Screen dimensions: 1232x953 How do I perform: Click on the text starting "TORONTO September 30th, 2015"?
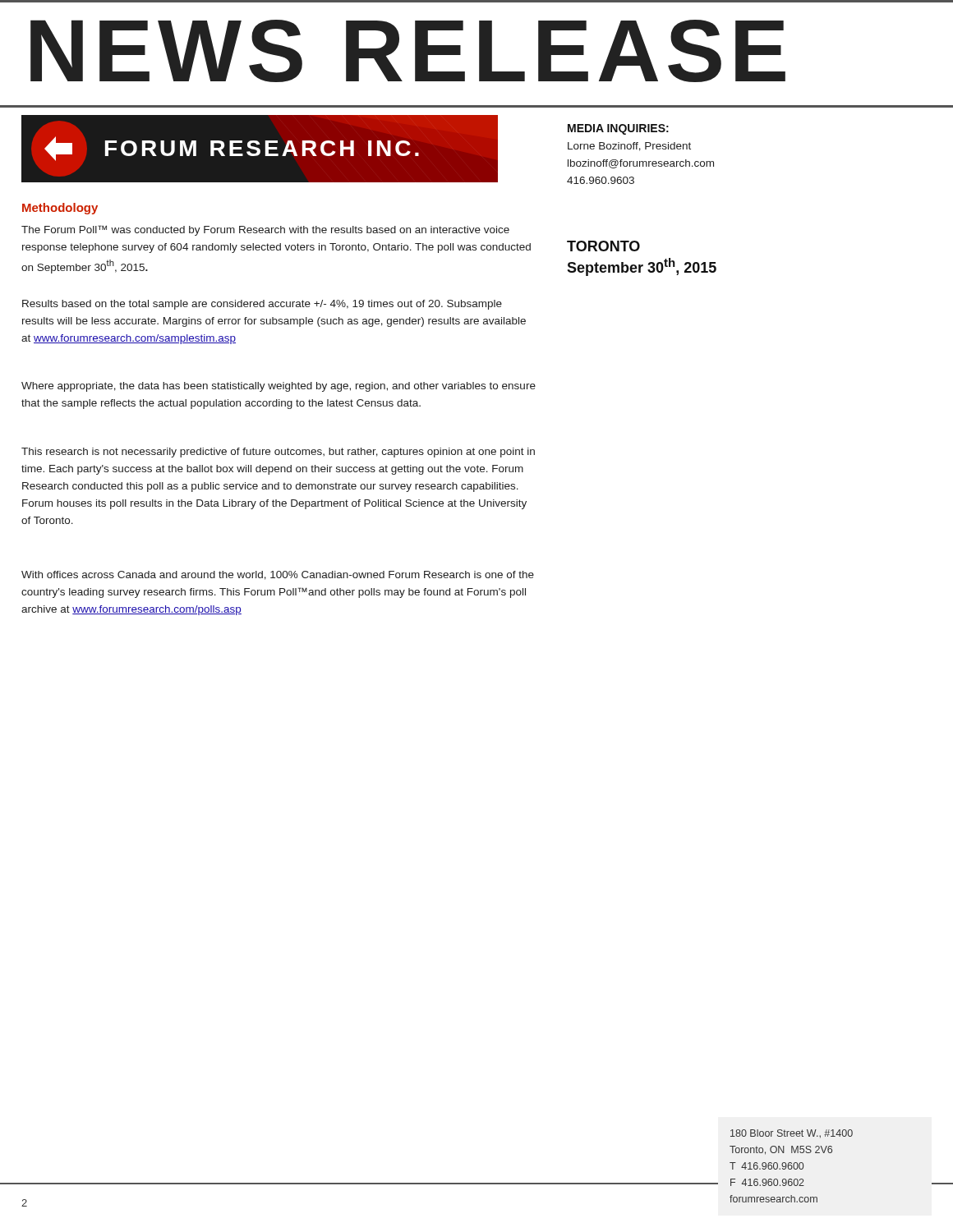click(603, 246)
